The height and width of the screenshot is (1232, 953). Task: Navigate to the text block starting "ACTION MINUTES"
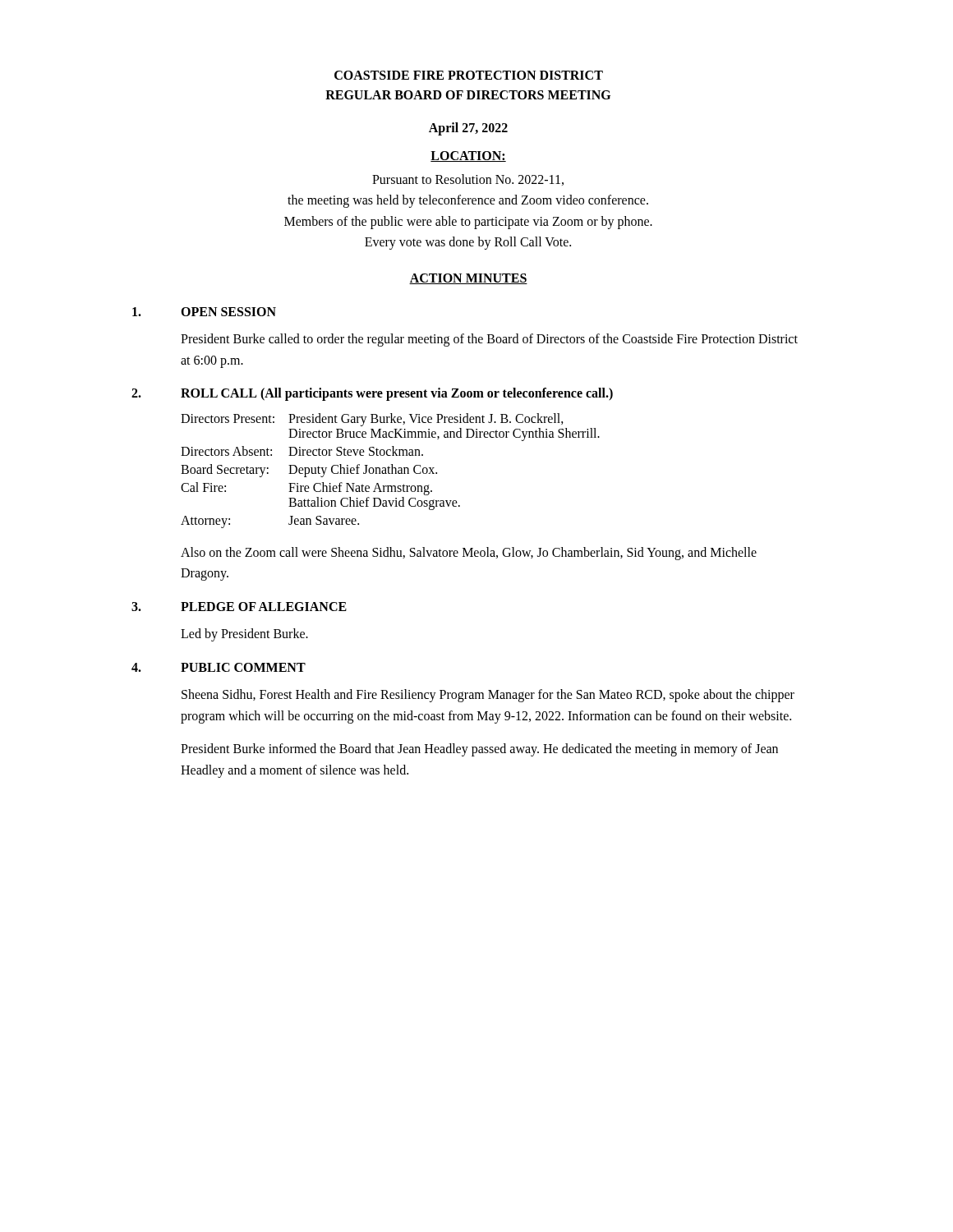point(468,278)
